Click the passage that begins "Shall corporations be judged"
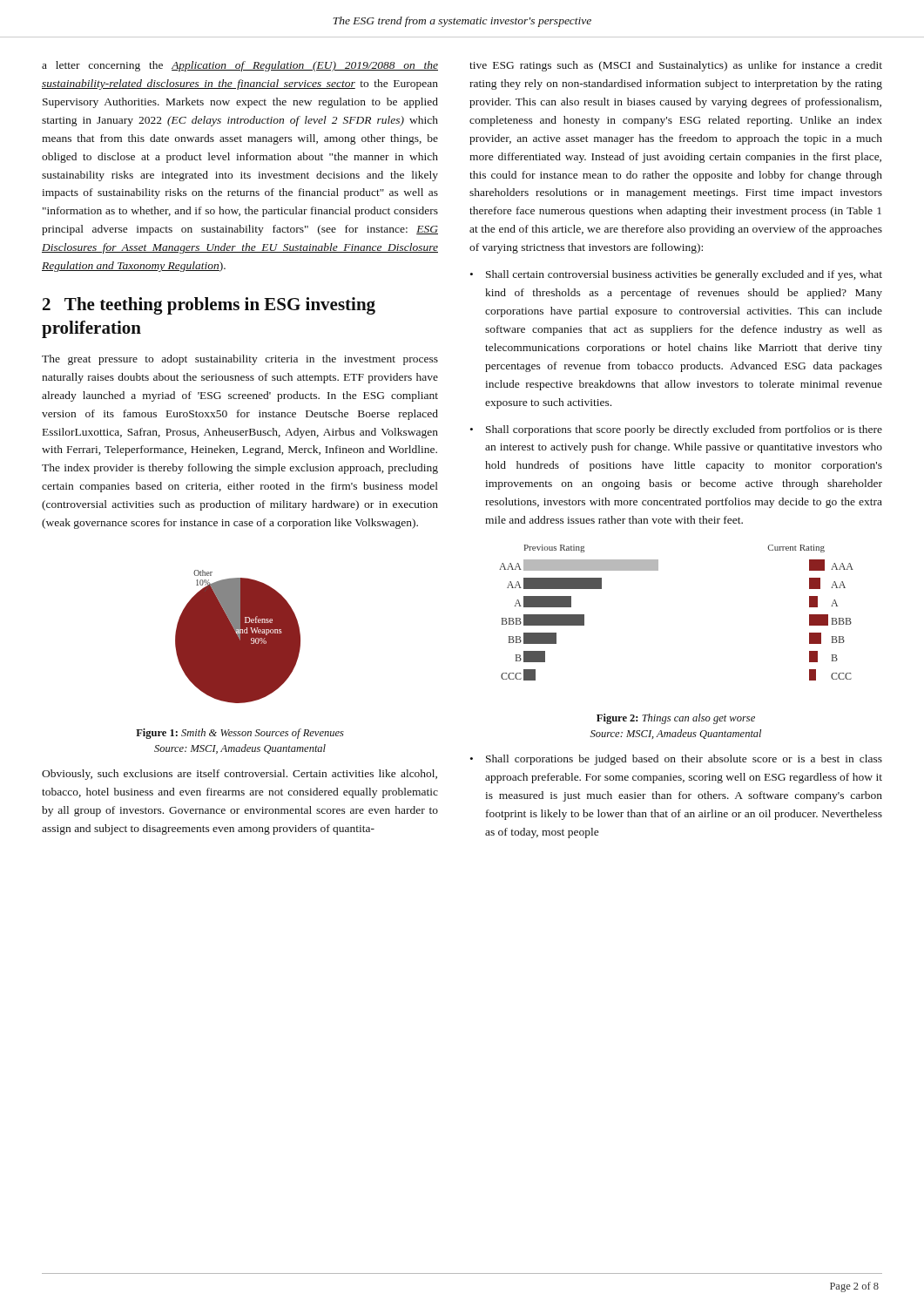 click(x=684, y=795)
